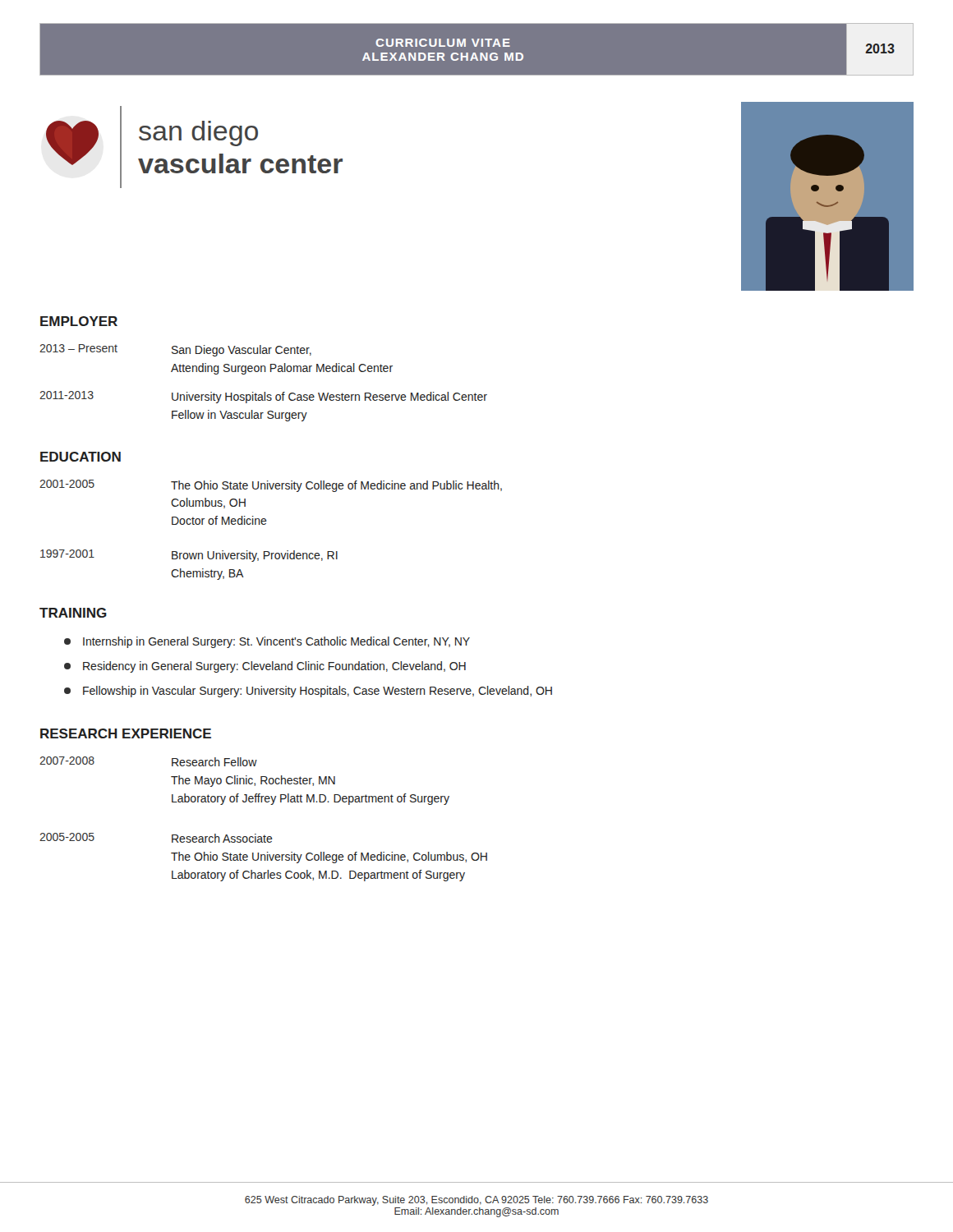Locate the text block containing "2013 – Present"

(x=175, y=350)
